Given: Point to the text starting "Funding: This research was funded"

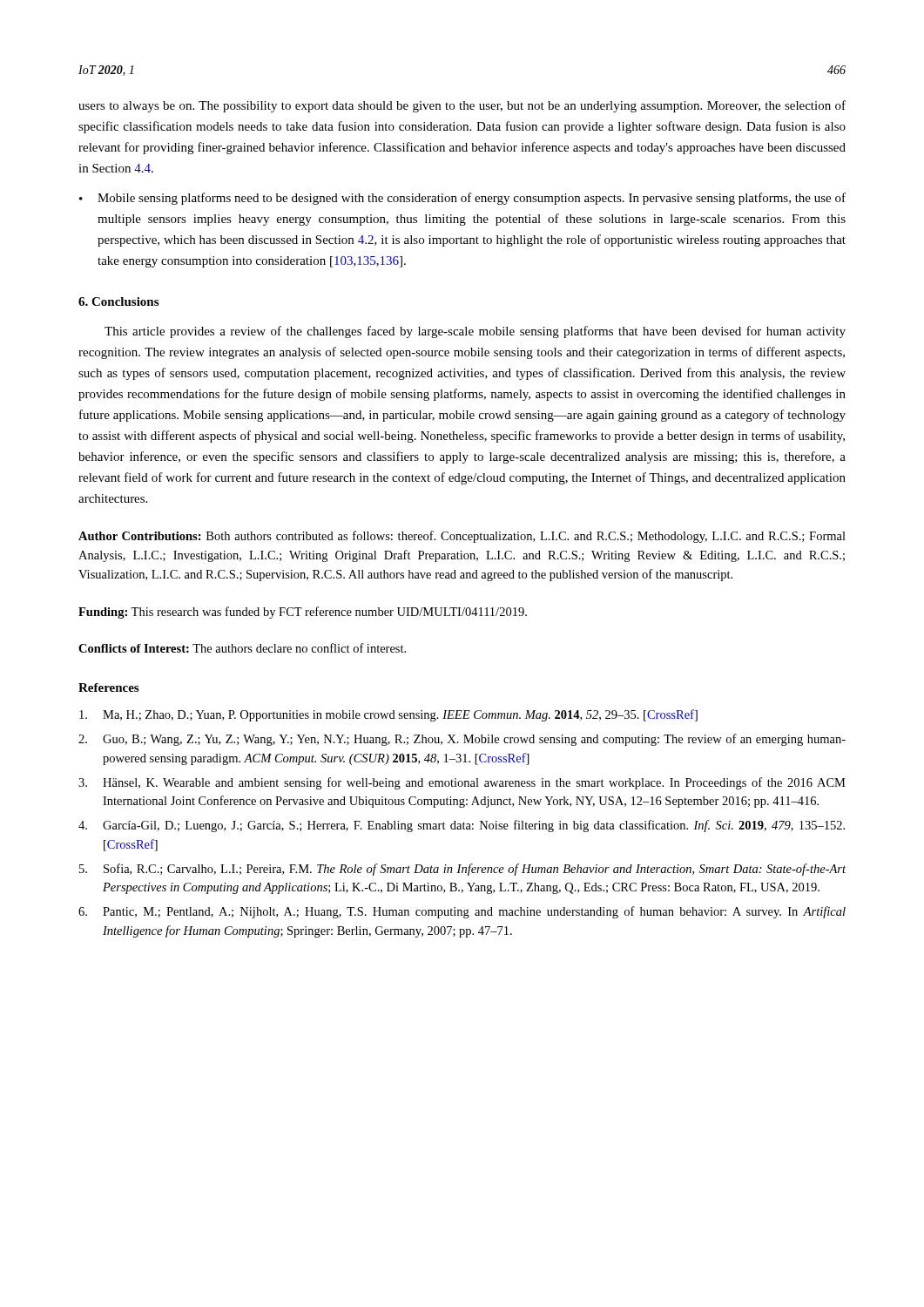Looking at the screenshot, I should point(303,612).
